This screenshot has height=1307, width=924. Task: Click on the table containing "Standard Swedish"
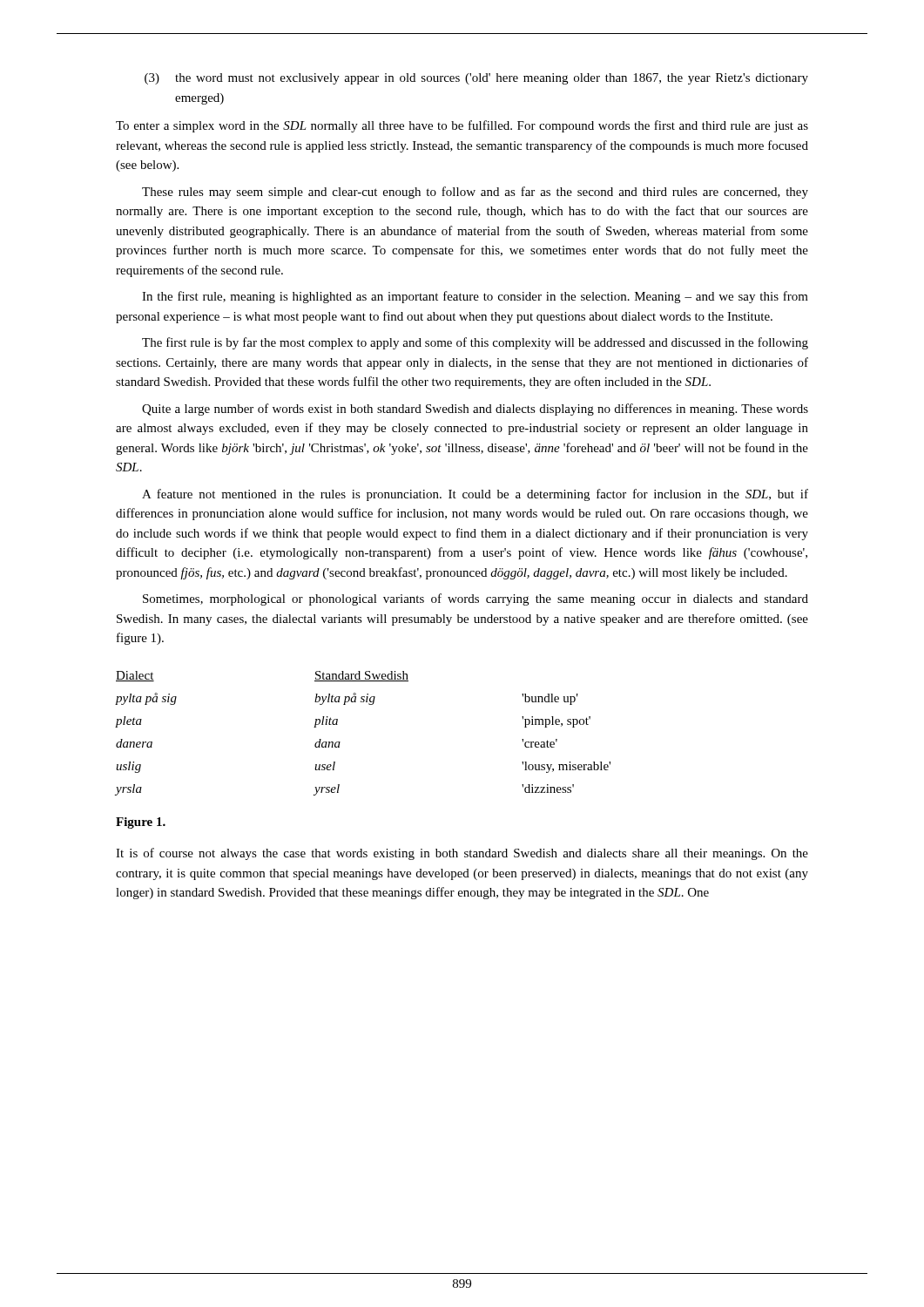[462, 732]
